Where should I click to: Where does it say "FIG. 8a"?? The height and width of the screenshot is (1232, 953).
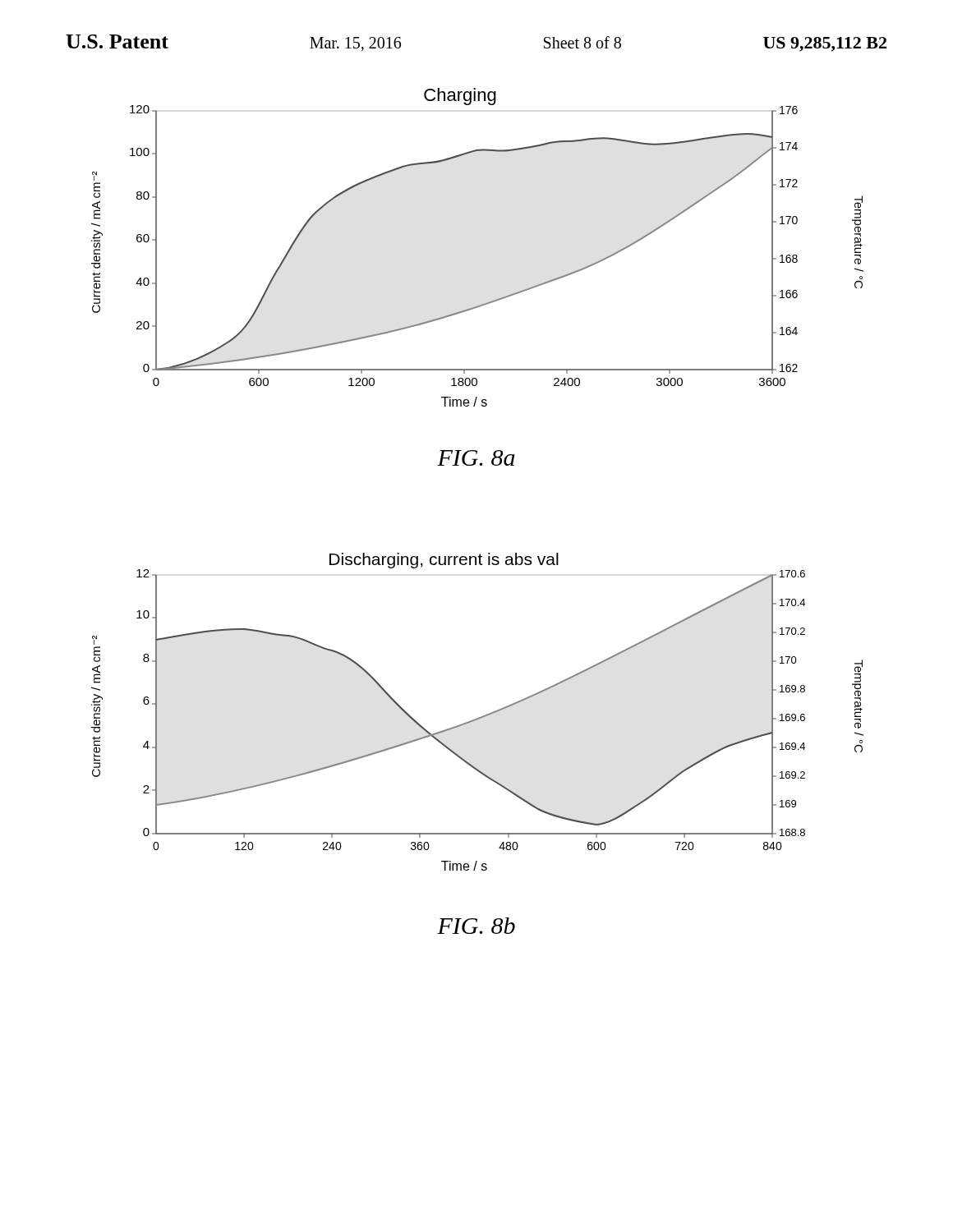476,457
